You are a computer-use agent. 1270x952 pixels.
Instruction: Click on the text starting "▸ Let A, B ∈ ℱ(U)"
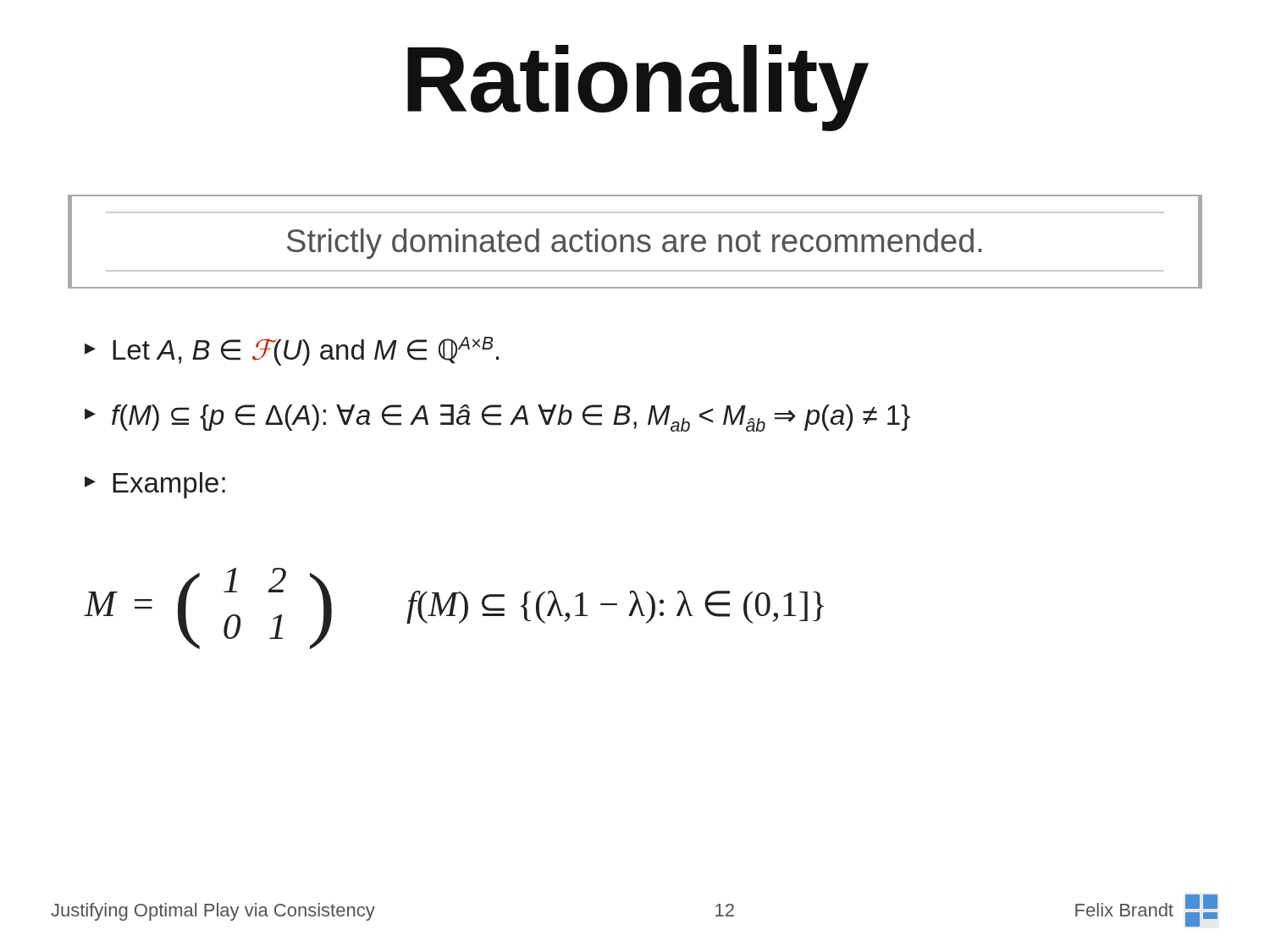tap(293, 351)
